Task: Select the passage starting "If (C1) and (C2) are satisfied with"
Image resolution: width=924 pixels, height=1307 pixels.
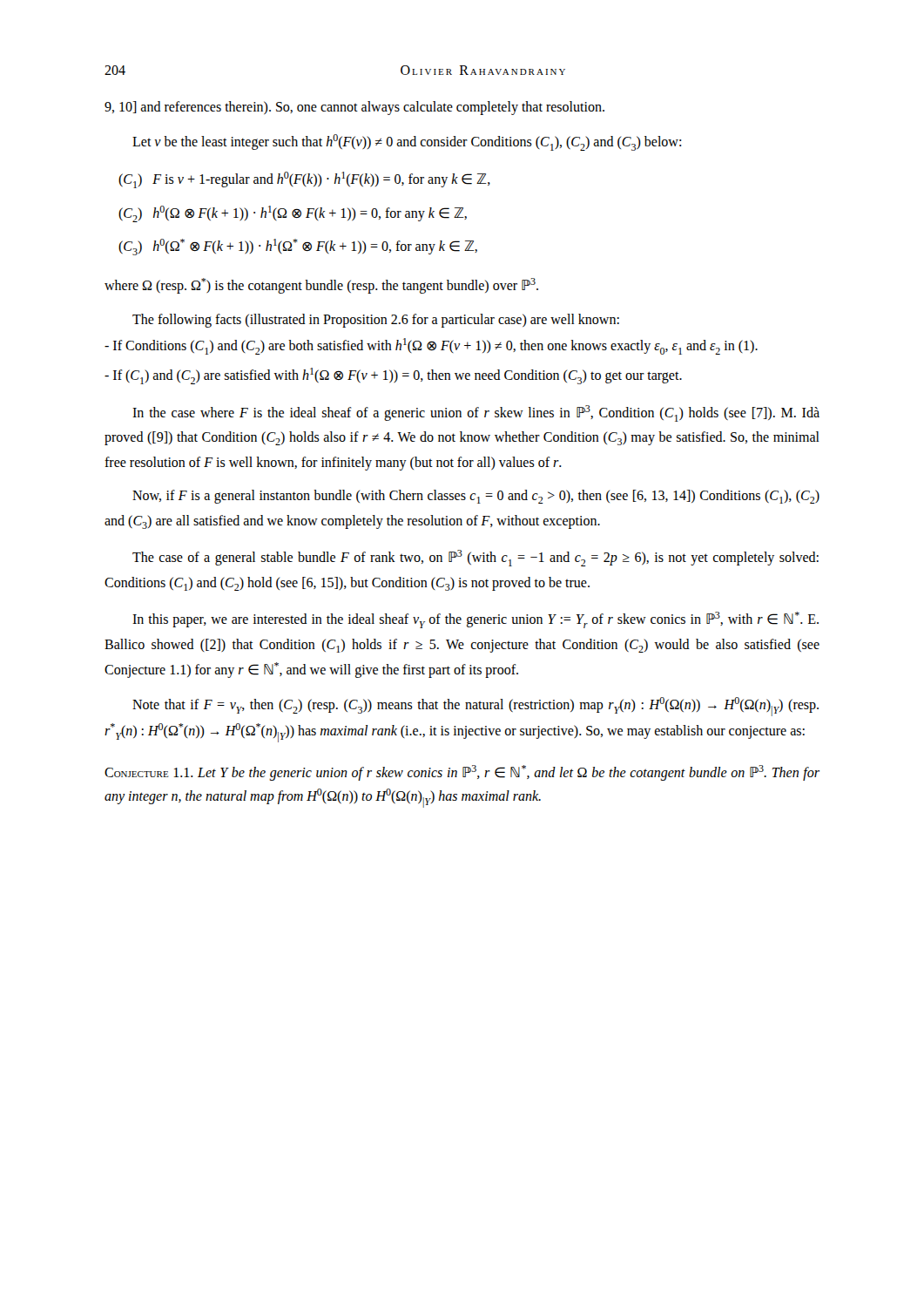Action: click(x=393, y=376)
